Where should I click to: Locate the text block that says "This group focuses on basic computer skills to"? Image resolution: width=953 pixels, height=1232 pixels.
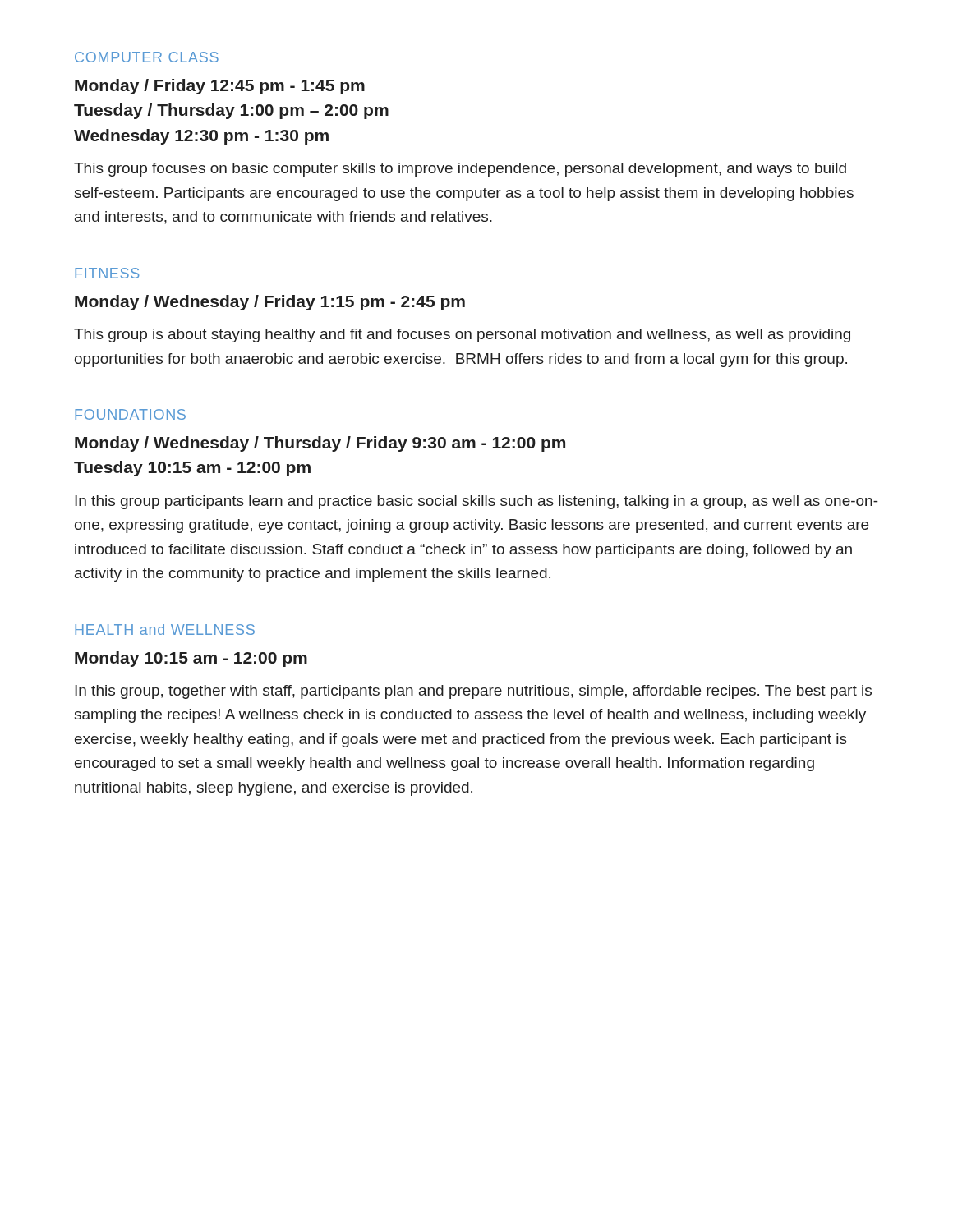[x=464, y=192]
